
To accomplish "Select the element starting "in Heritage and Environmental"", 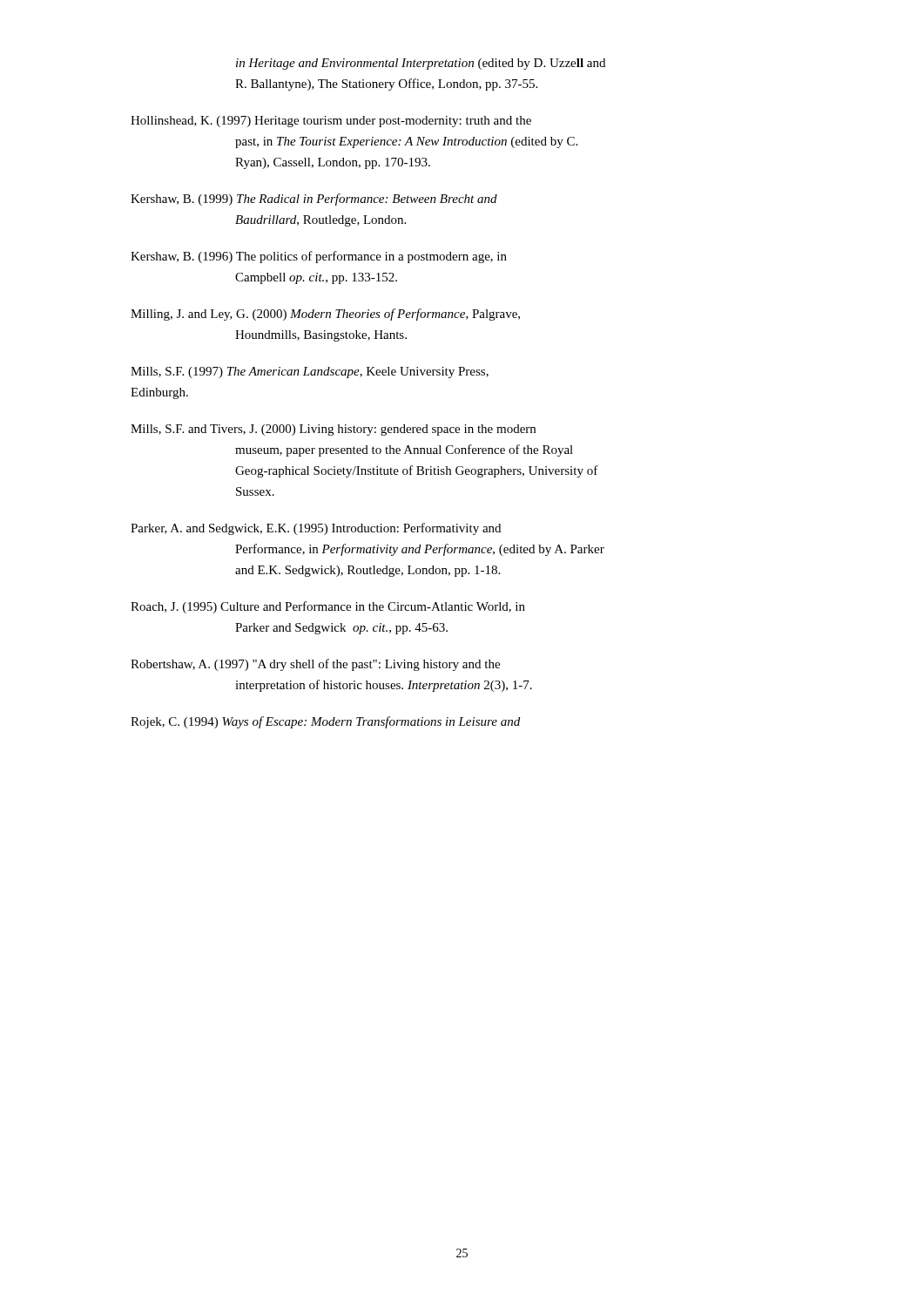I will 514,73.
